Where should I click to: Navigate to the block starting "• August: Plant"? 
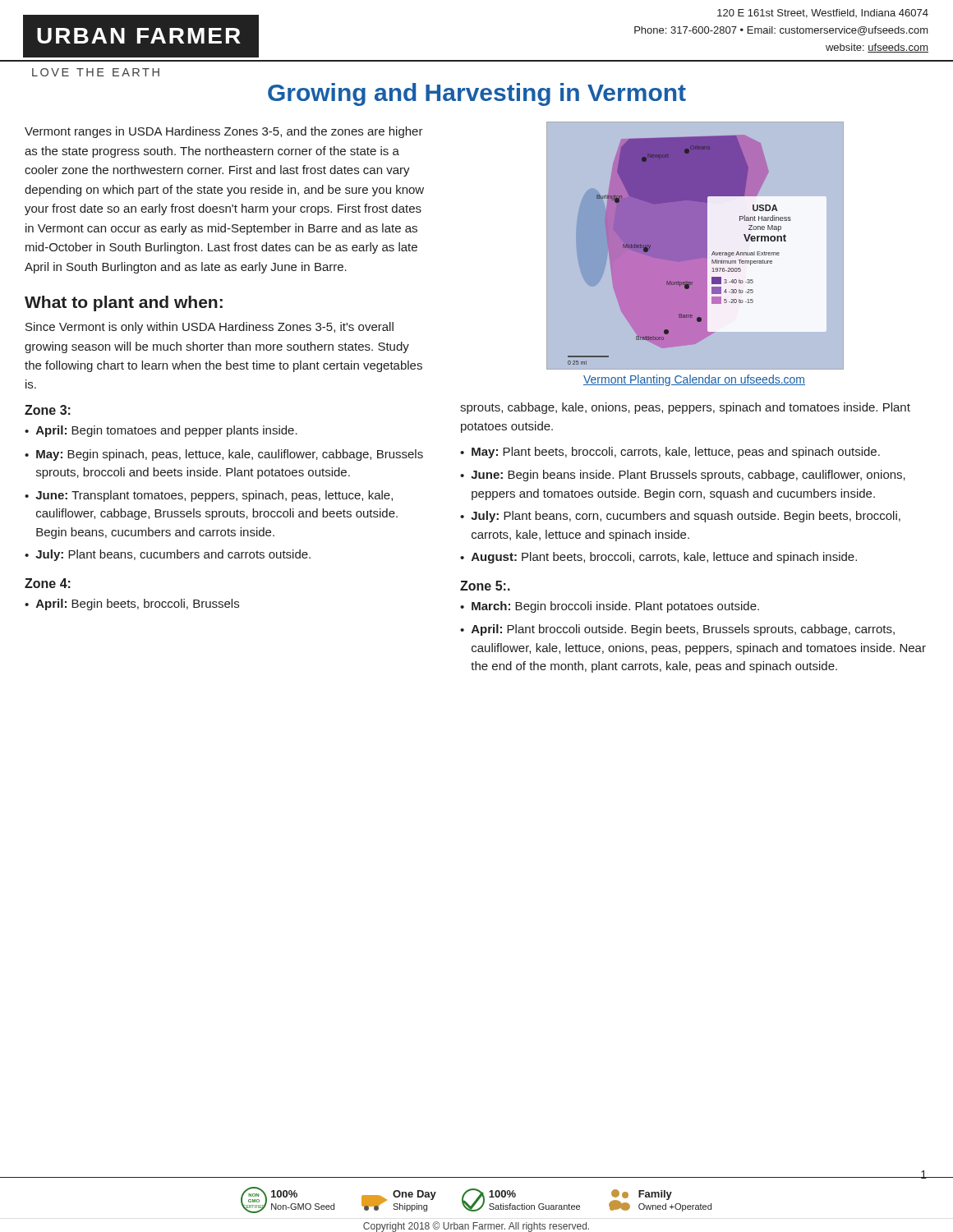click(x=659, y=557)
